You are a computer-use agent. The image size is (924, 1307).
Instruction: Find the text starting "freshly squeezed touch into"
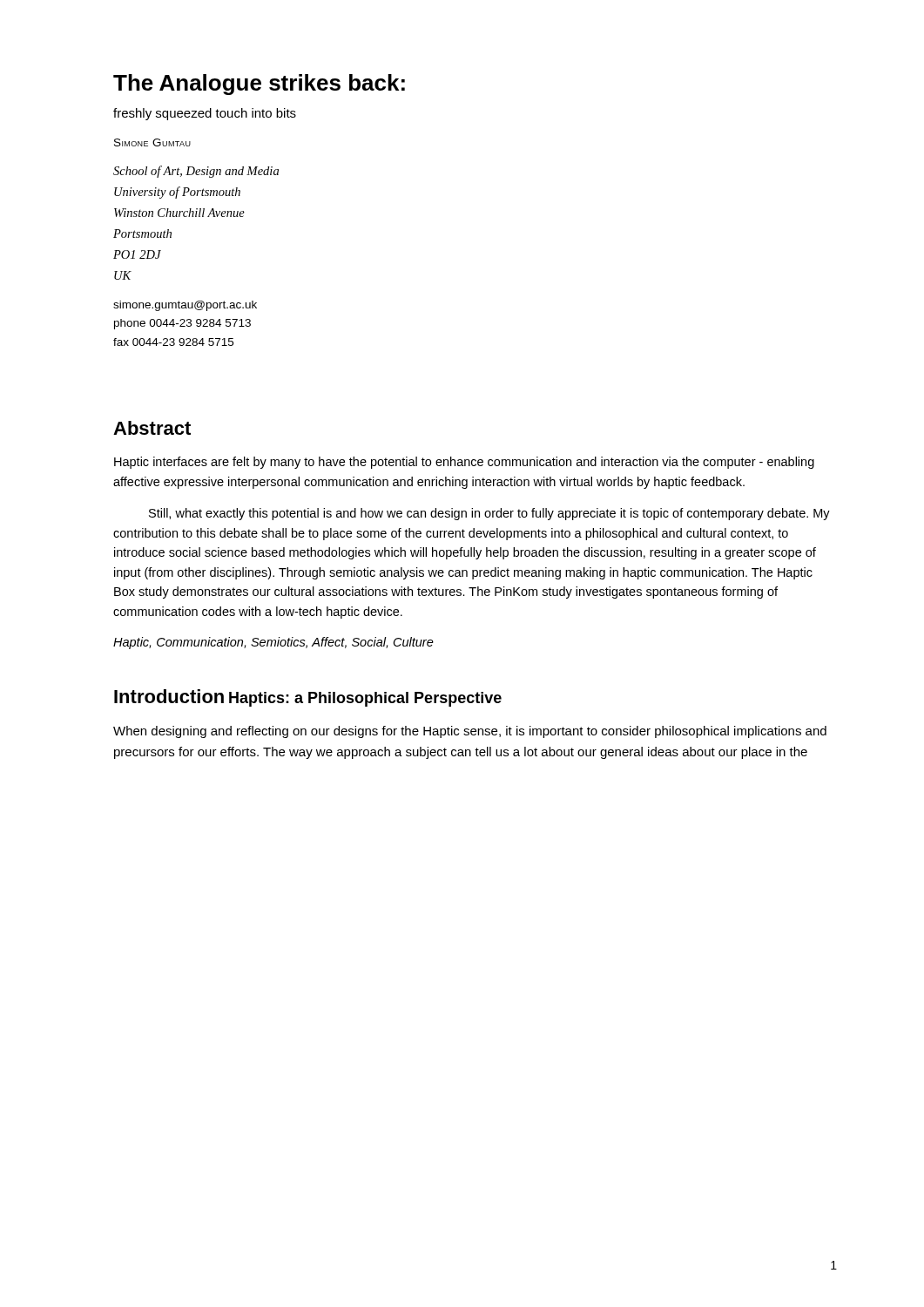[205, 114]
